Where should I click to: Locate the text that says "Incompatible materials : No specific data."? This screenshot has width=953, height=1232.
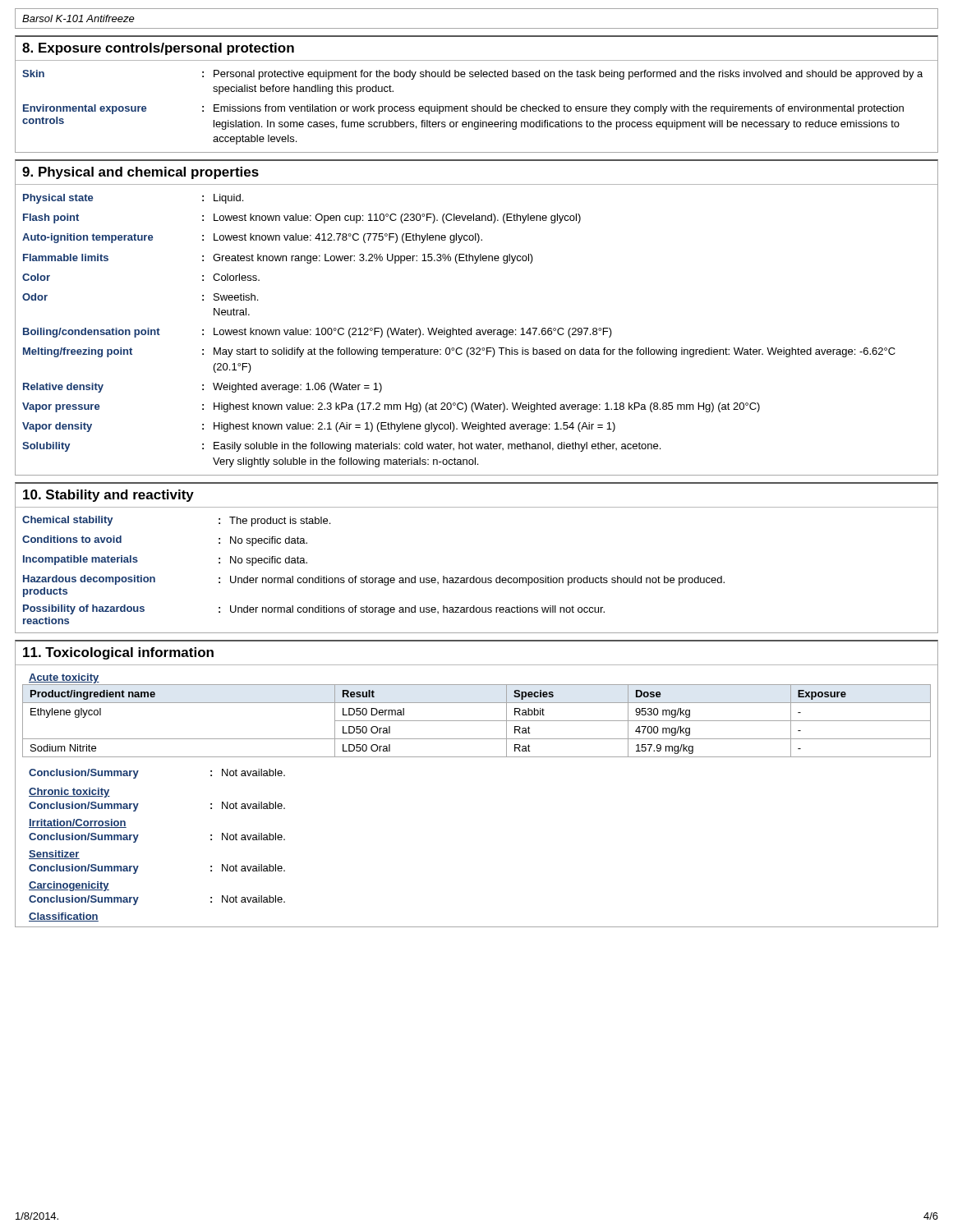80,561
